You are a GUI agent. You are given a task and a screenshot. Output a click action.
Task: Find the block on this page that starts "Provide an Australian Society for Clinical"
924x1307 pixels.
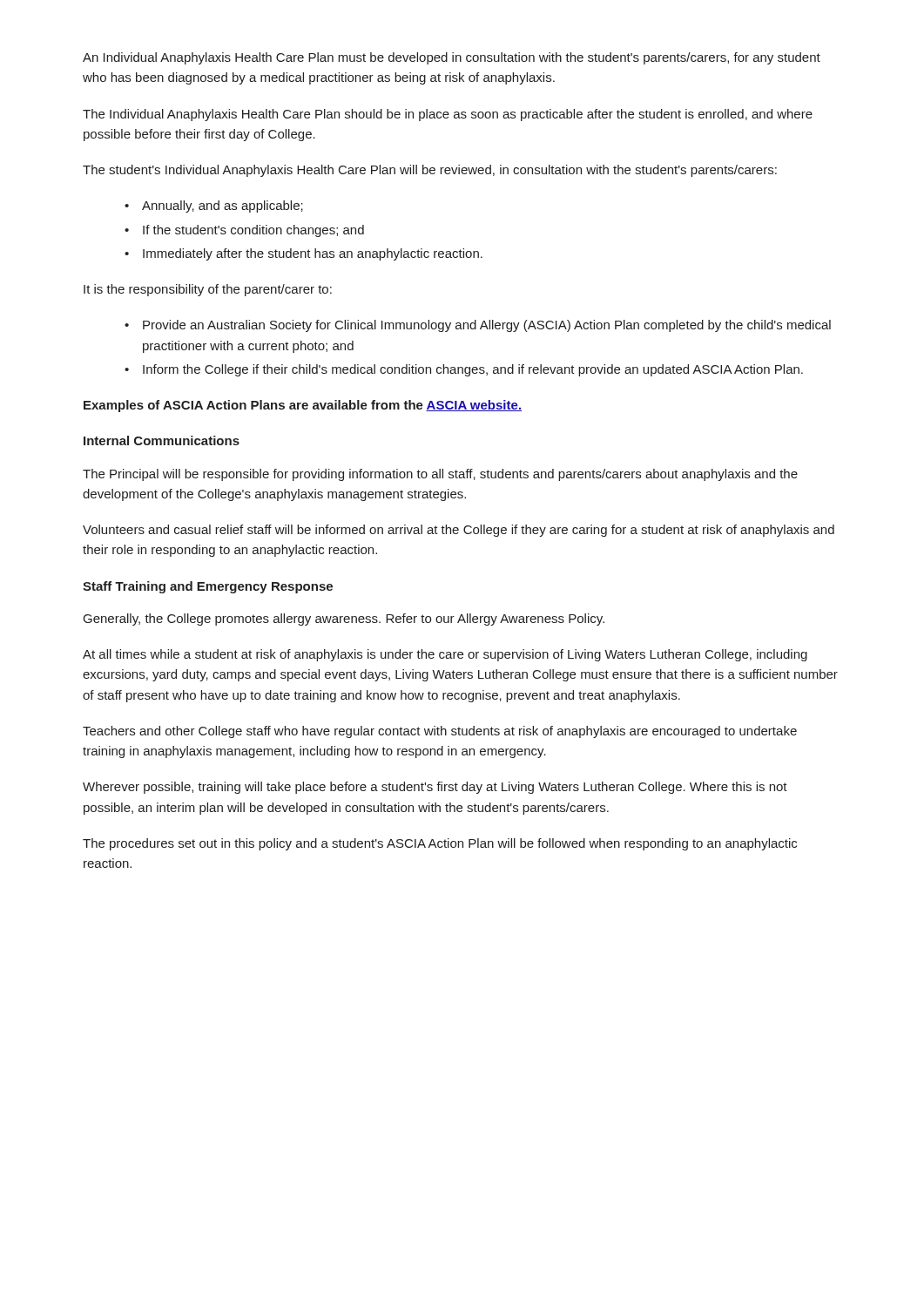click(487, 335)
